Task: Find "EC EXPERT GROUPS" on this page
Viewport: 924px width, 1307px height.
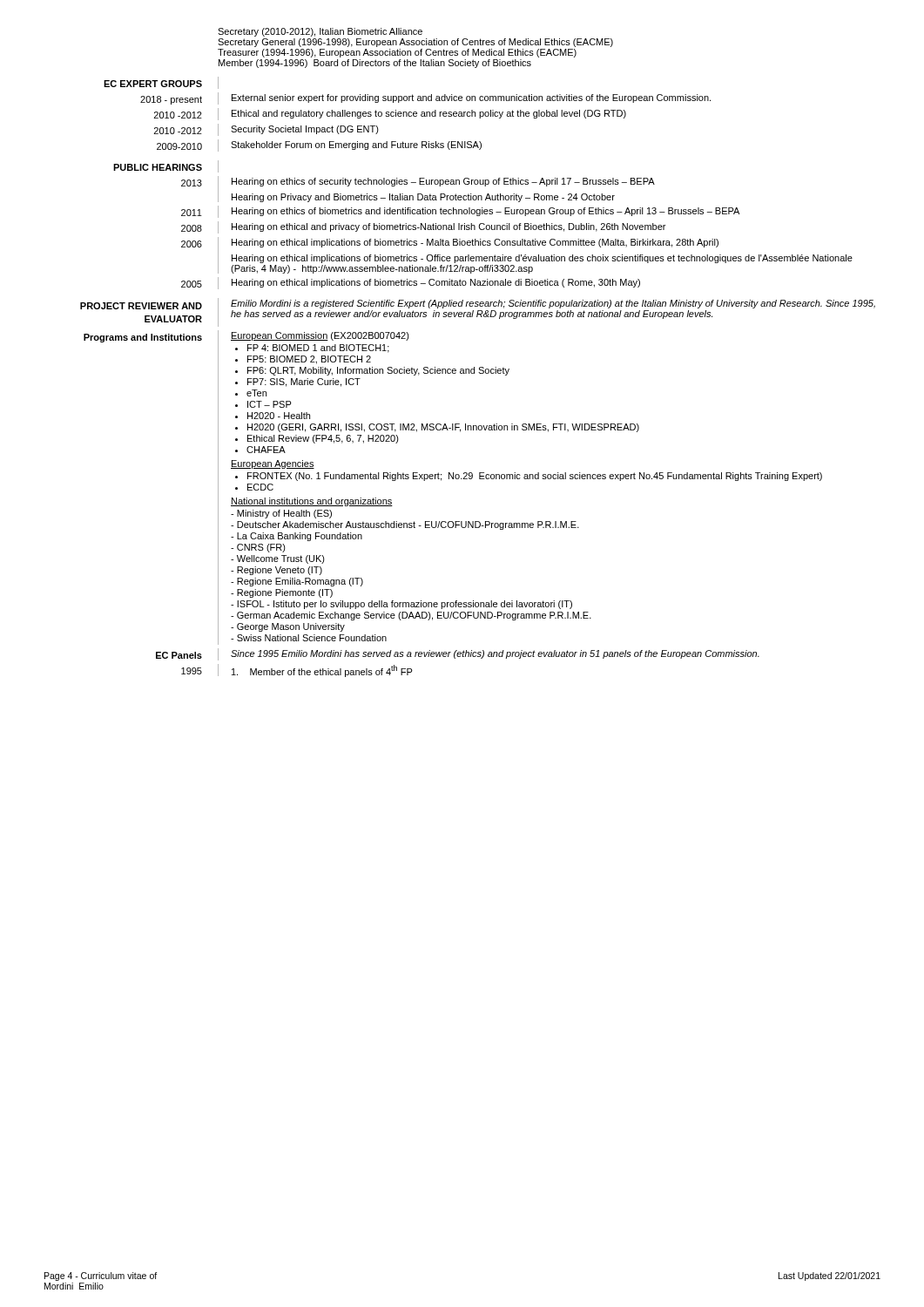Action: (153, 84)
